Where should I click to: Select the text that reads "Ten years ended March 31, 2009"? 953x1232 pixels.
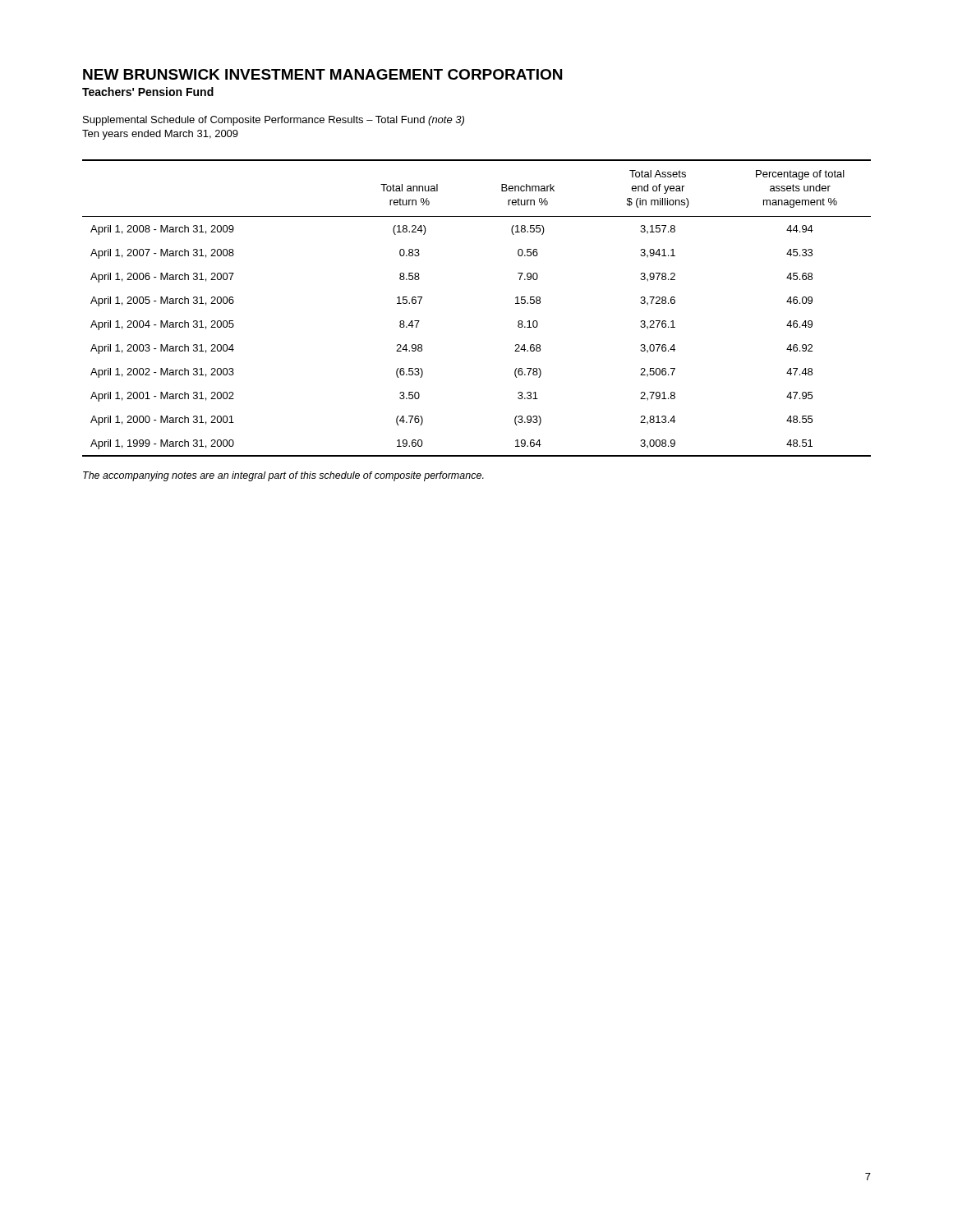(160, 133)
